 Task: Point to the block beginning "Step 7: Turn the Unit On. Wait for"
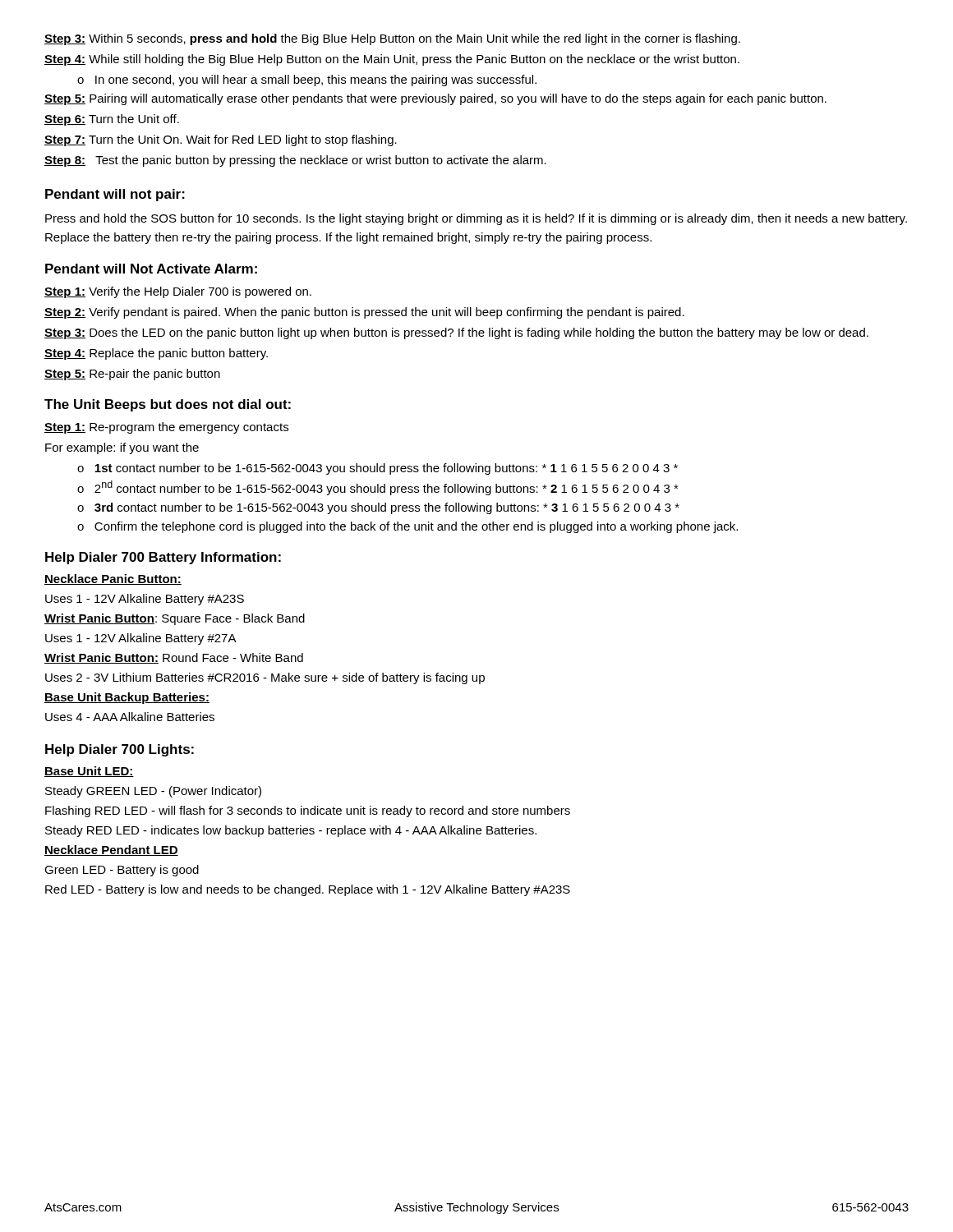(x=221, y=139)
